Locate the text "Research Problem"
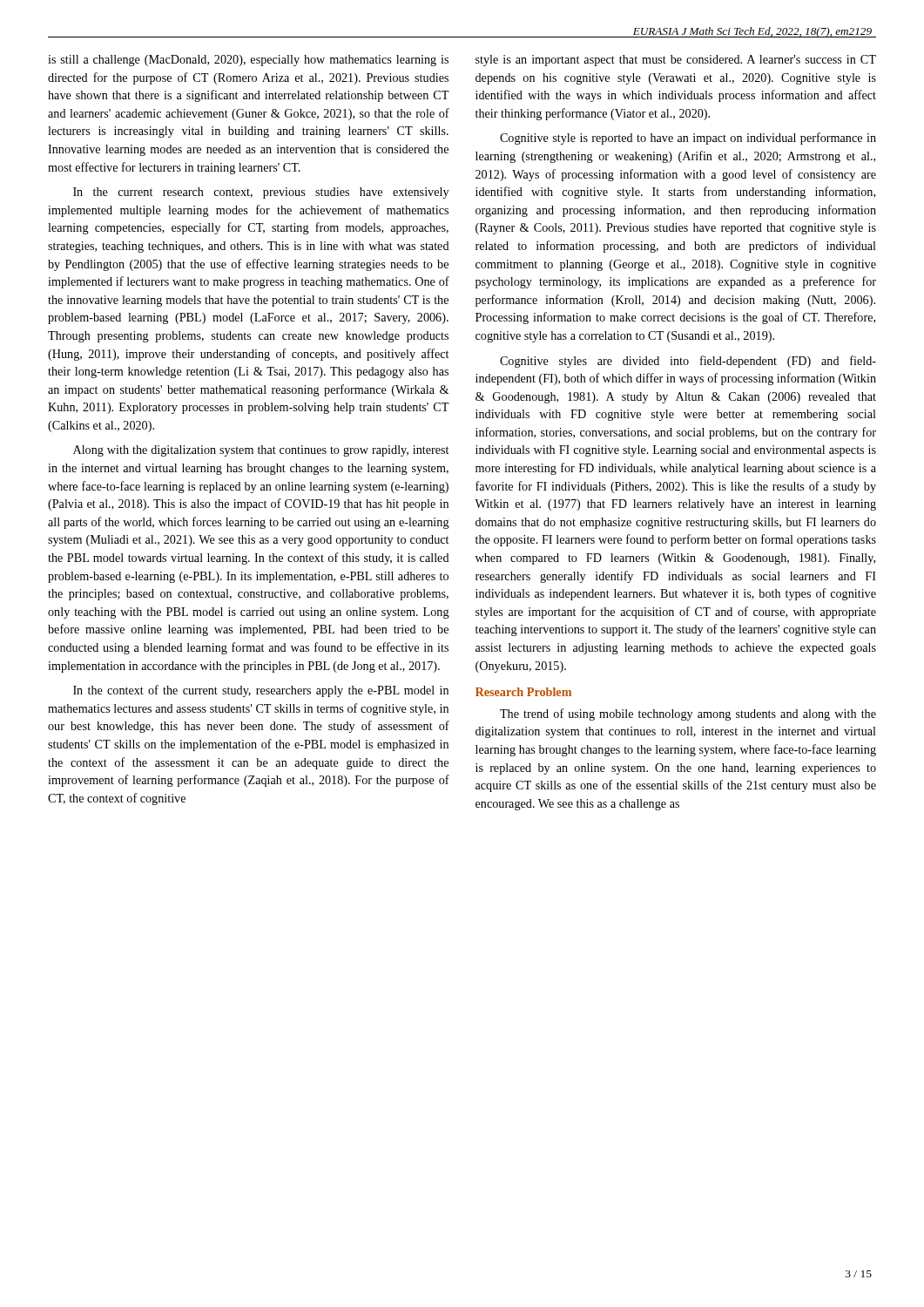The width and height of the screenshot is (924, 1307). [x=523, y=692]
